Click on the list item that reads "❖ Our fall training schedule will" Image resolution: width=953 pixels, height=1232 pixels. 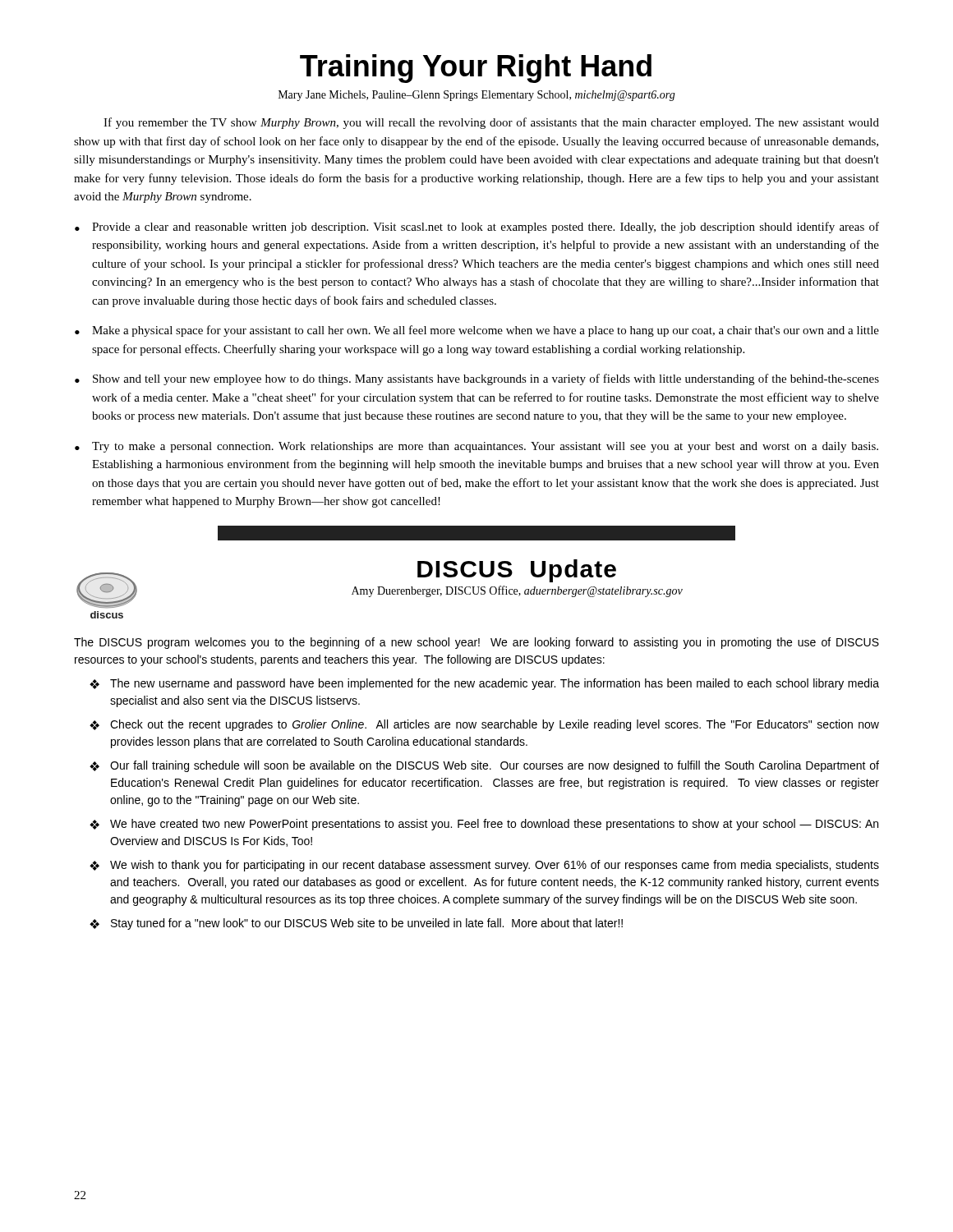tap(484, 783)
